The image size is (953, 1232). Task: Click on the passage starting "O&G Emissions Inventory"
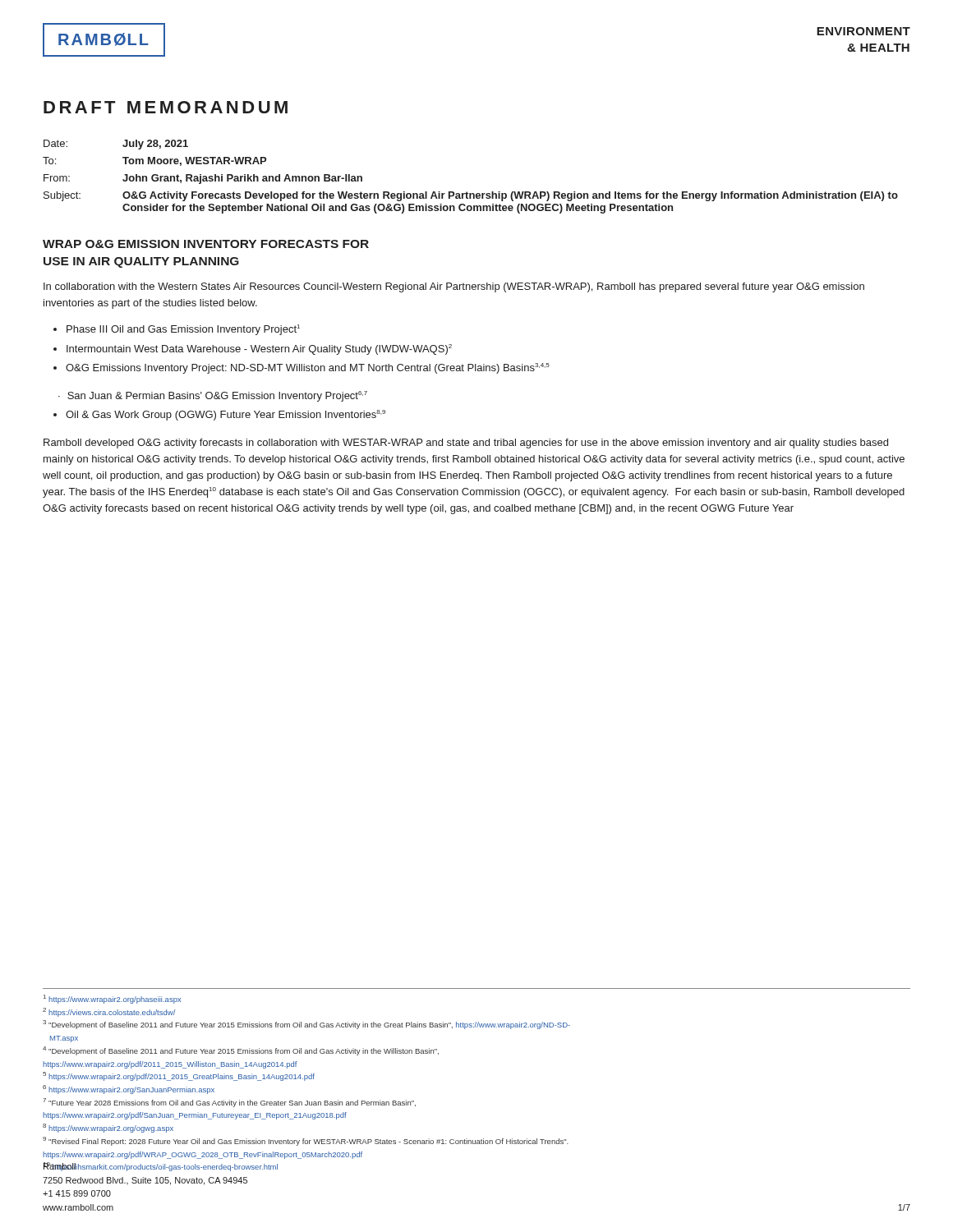point(308,368)
